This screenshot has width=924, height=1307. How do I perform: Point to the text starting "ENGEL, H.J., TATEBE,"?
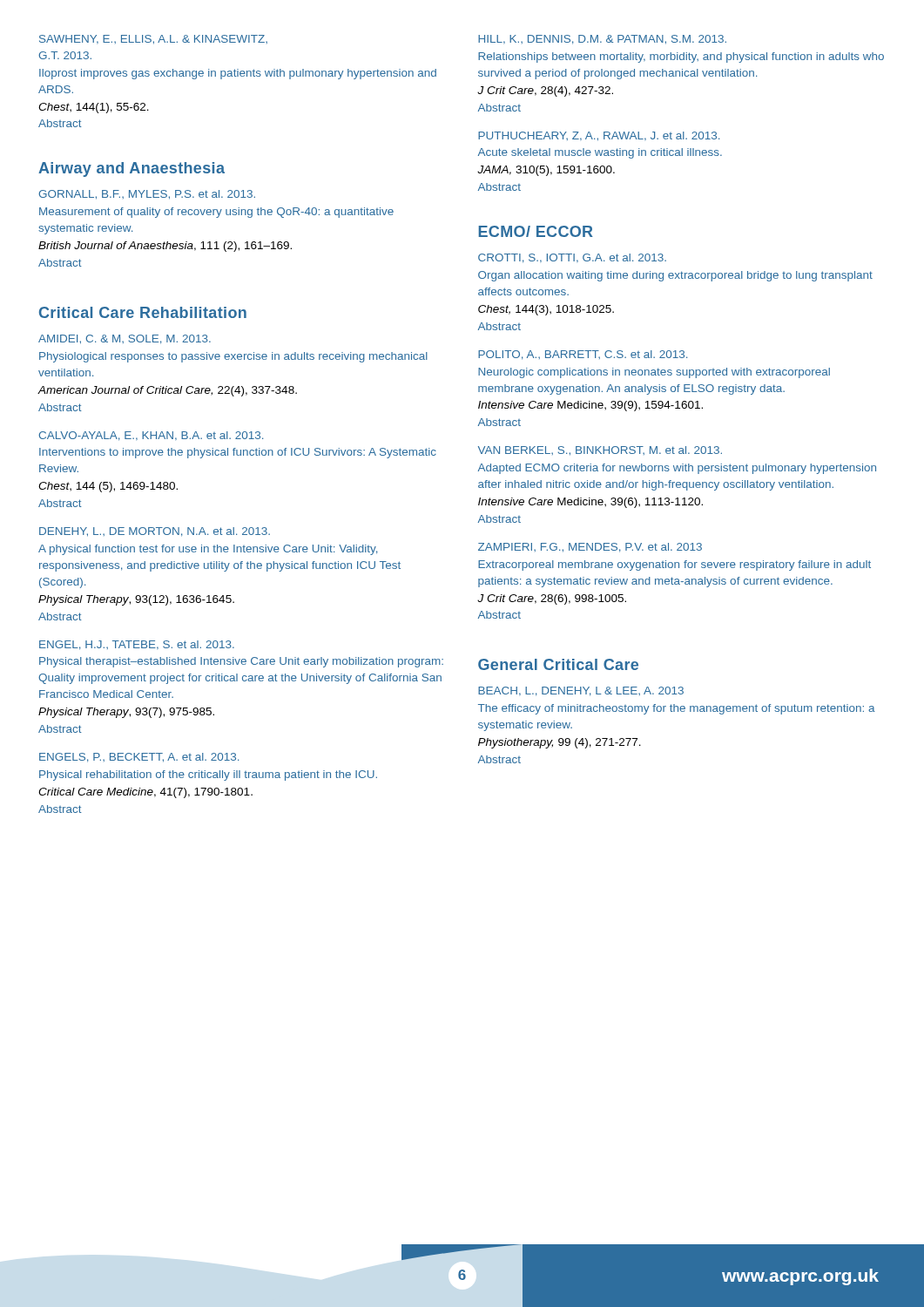[242, 686]
